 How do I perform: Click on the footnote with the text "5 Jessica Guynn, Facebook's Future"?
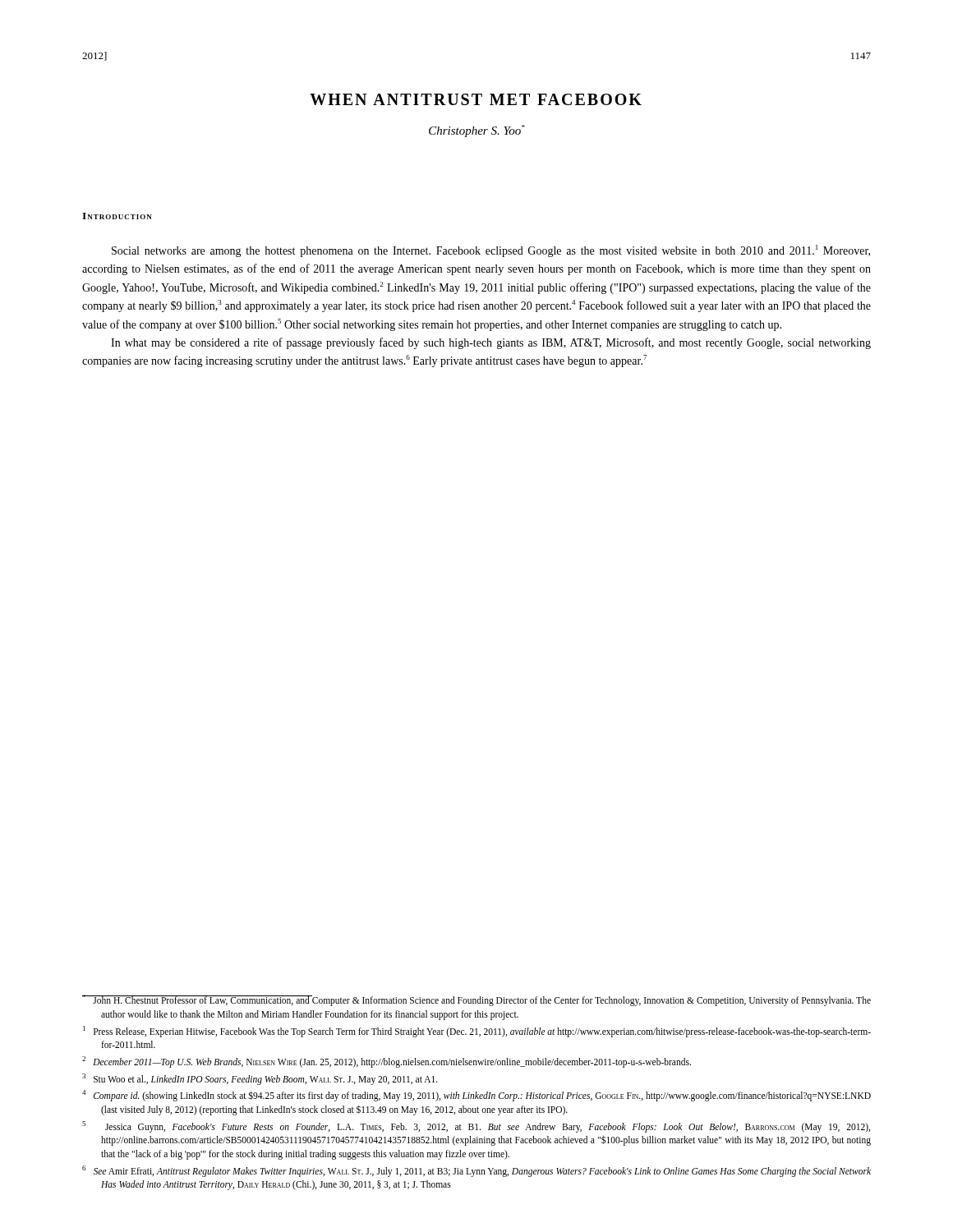click(476, 1139)
